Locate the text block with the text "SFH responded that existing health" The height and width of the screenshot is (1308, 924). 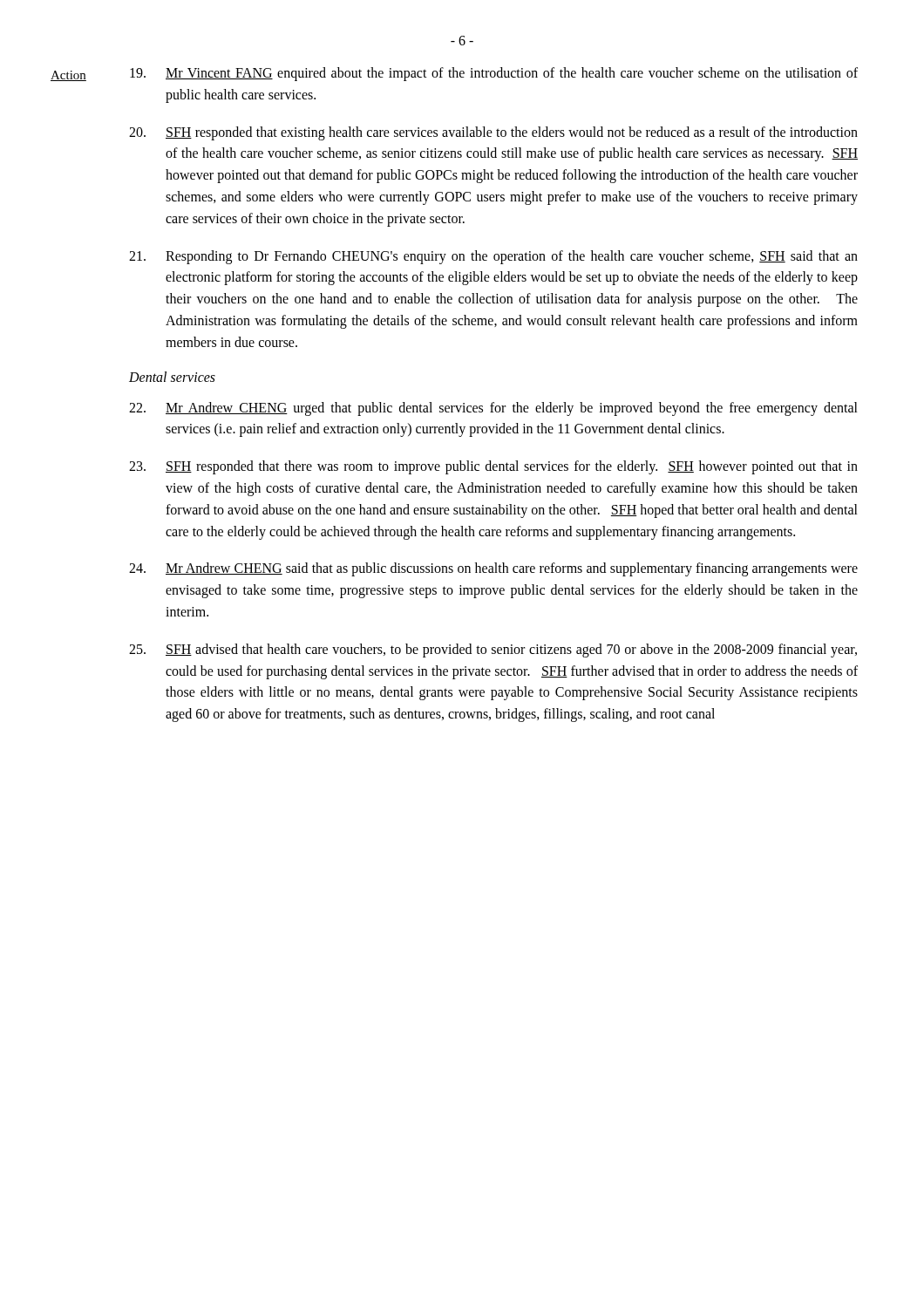click(493, 176)
